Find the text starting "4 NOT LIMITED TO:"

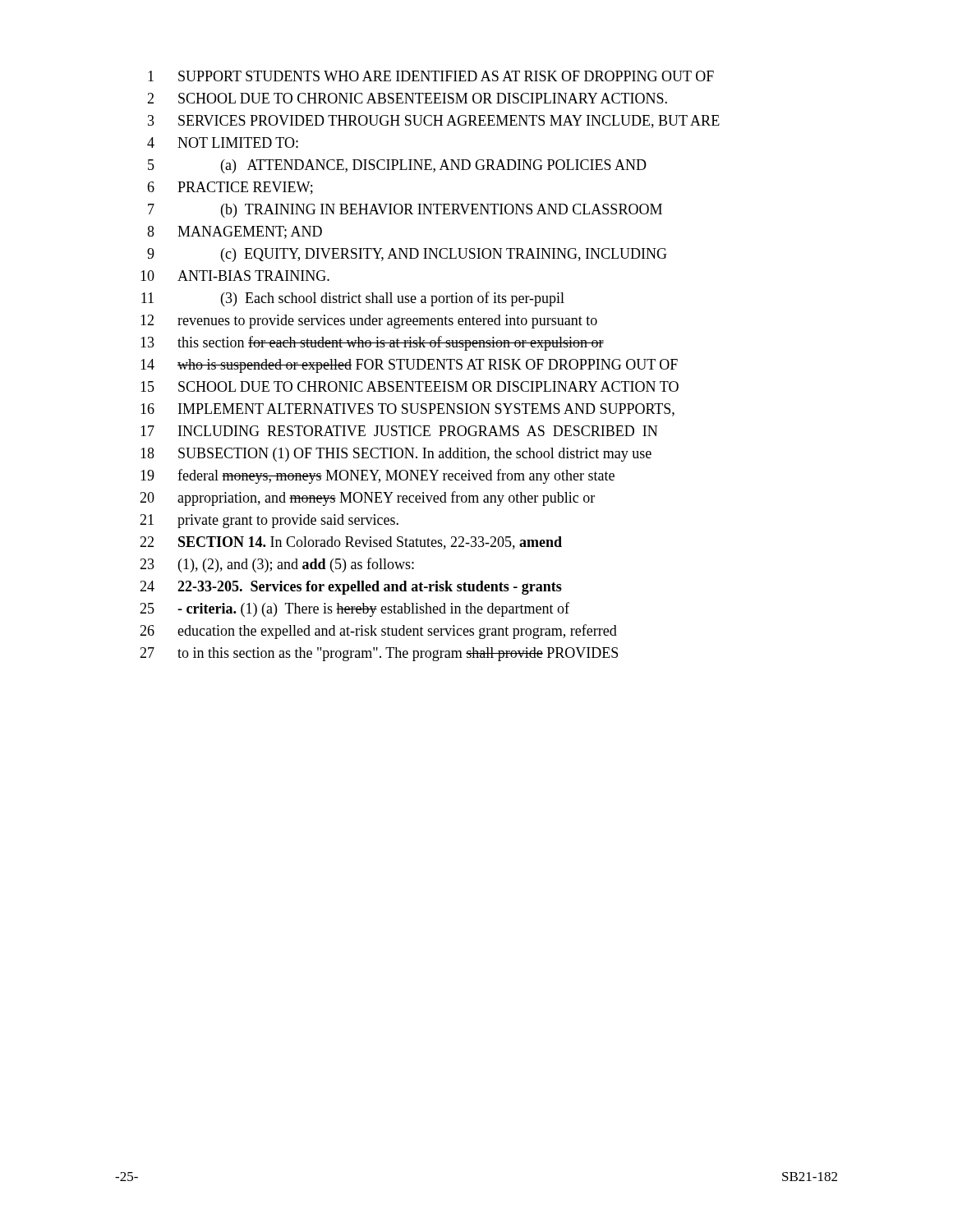223,143
